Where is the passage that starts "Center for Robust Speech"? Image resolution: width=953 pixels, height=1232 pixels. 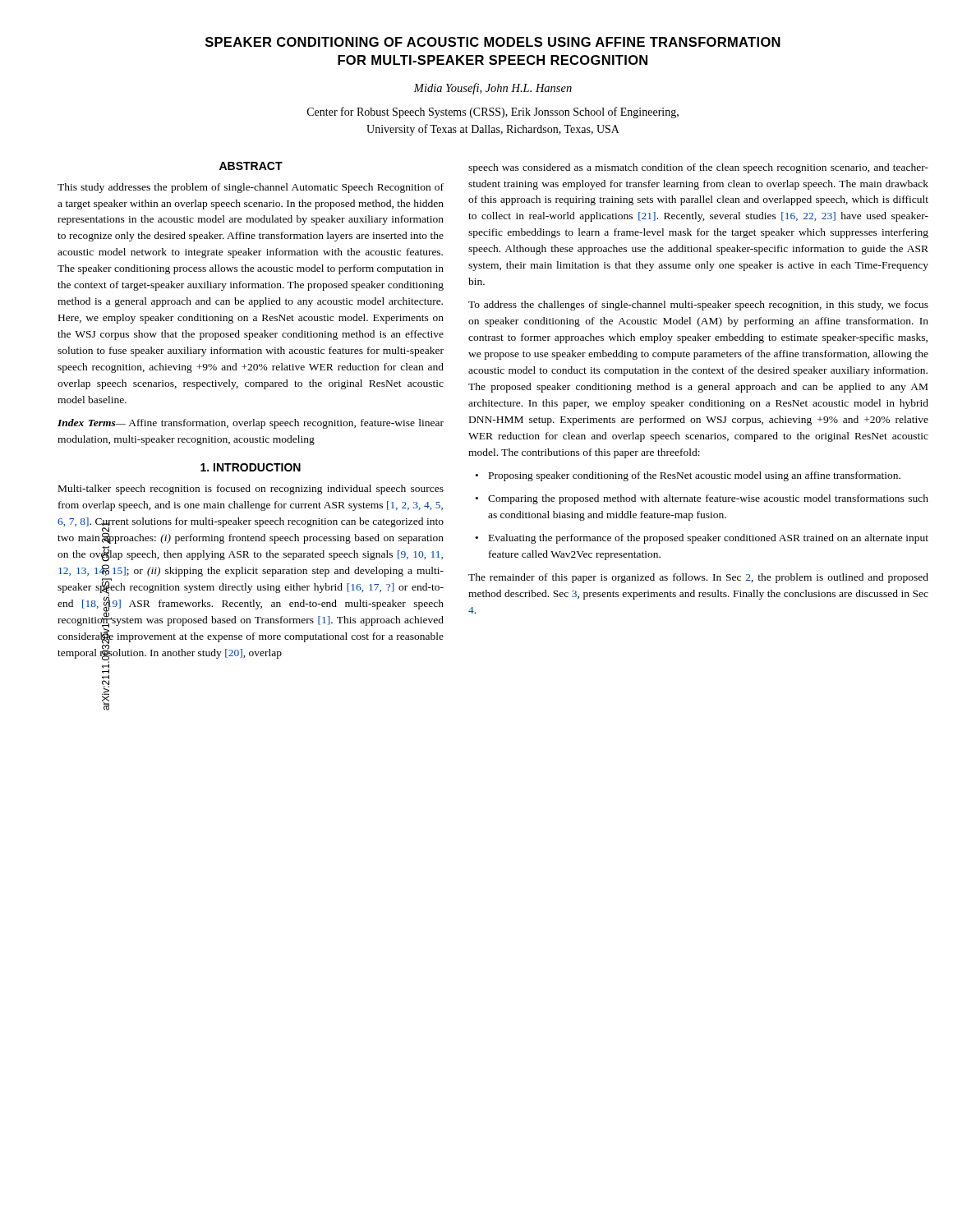[x=493, y=120]
